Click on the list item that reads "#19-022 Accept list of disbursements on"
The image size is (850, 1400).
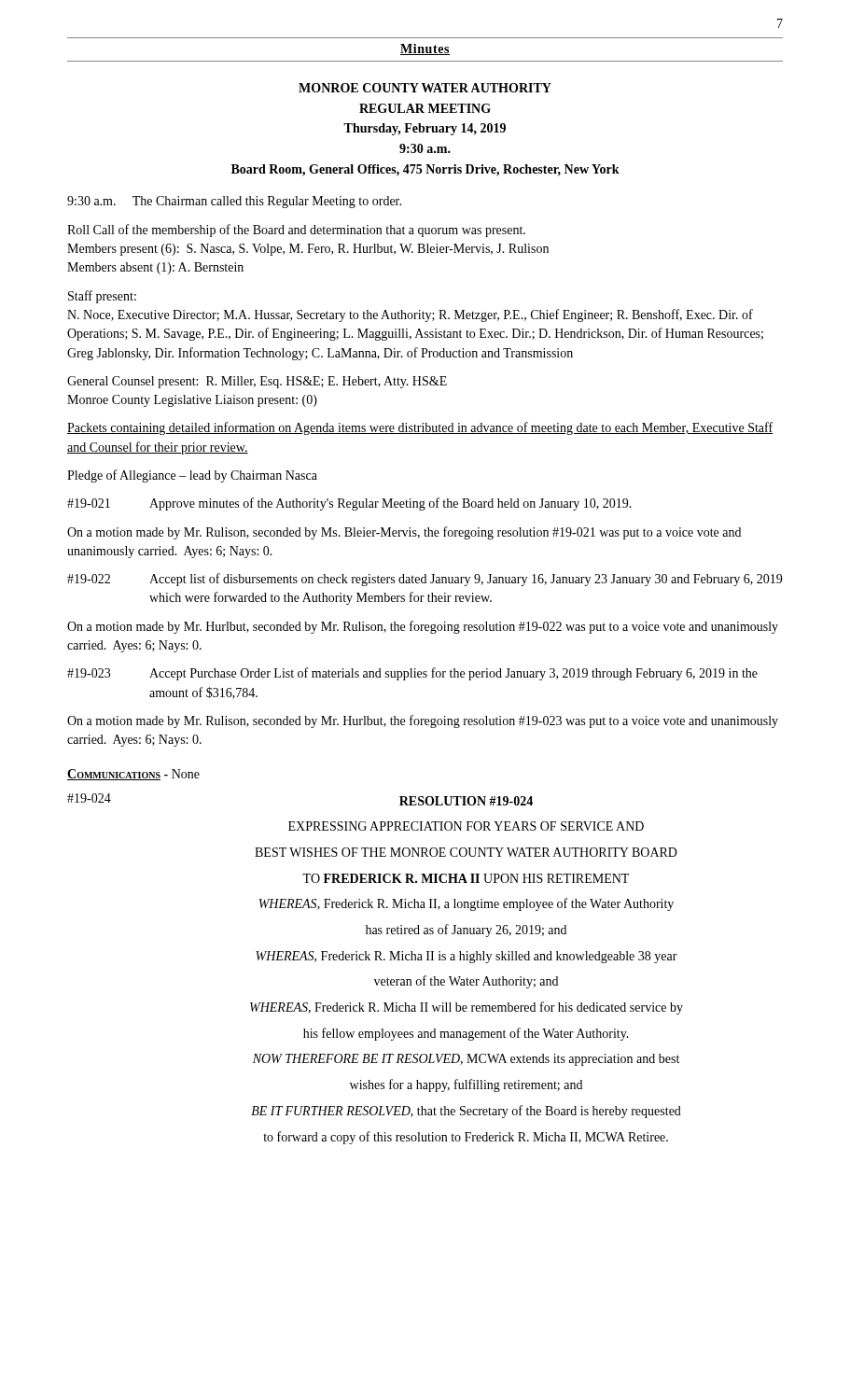425,589
